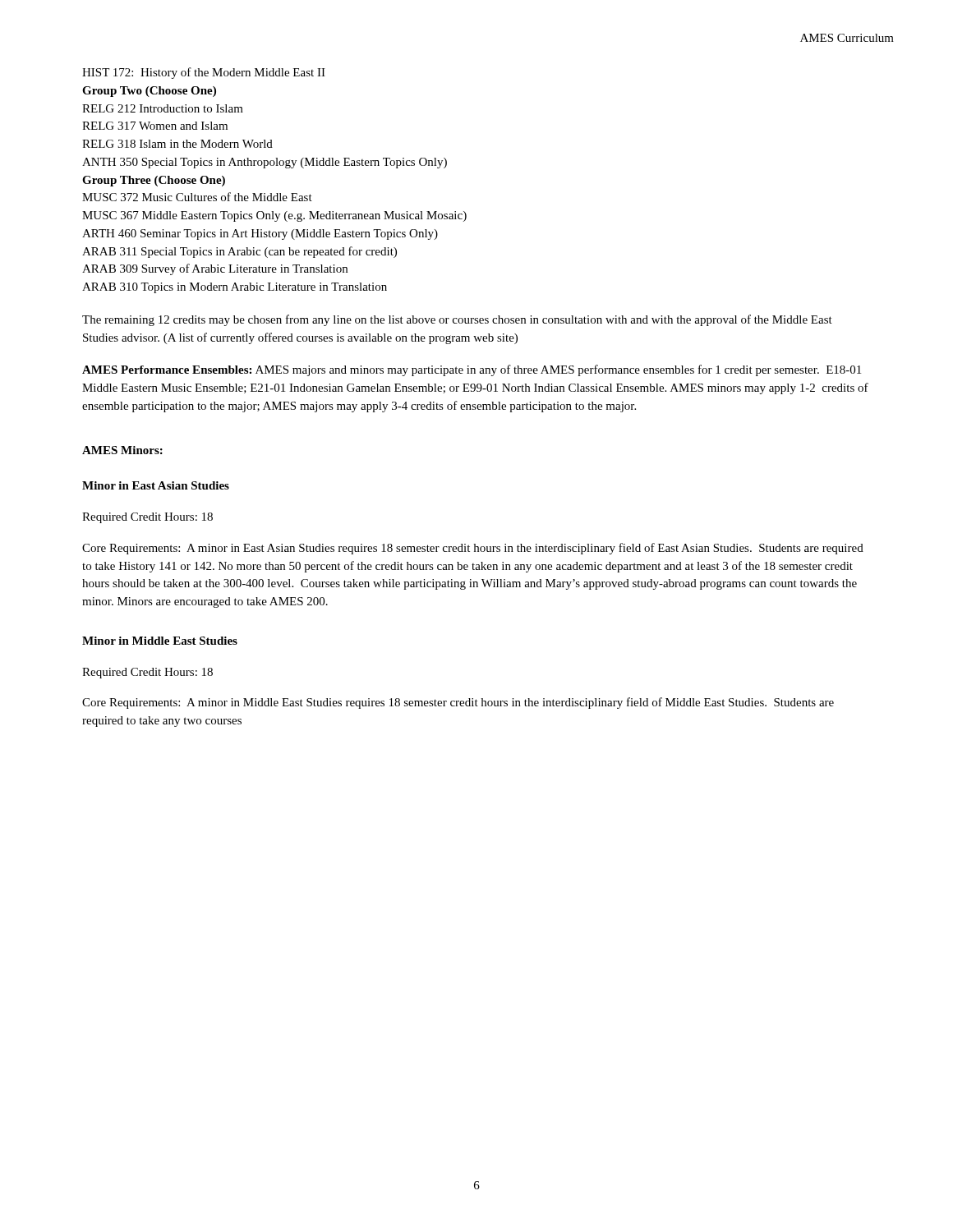The height and width of the screenshot is (1232, 953).
Task: Select the text block that says "The remaining 12"
Action: point(457,328)
